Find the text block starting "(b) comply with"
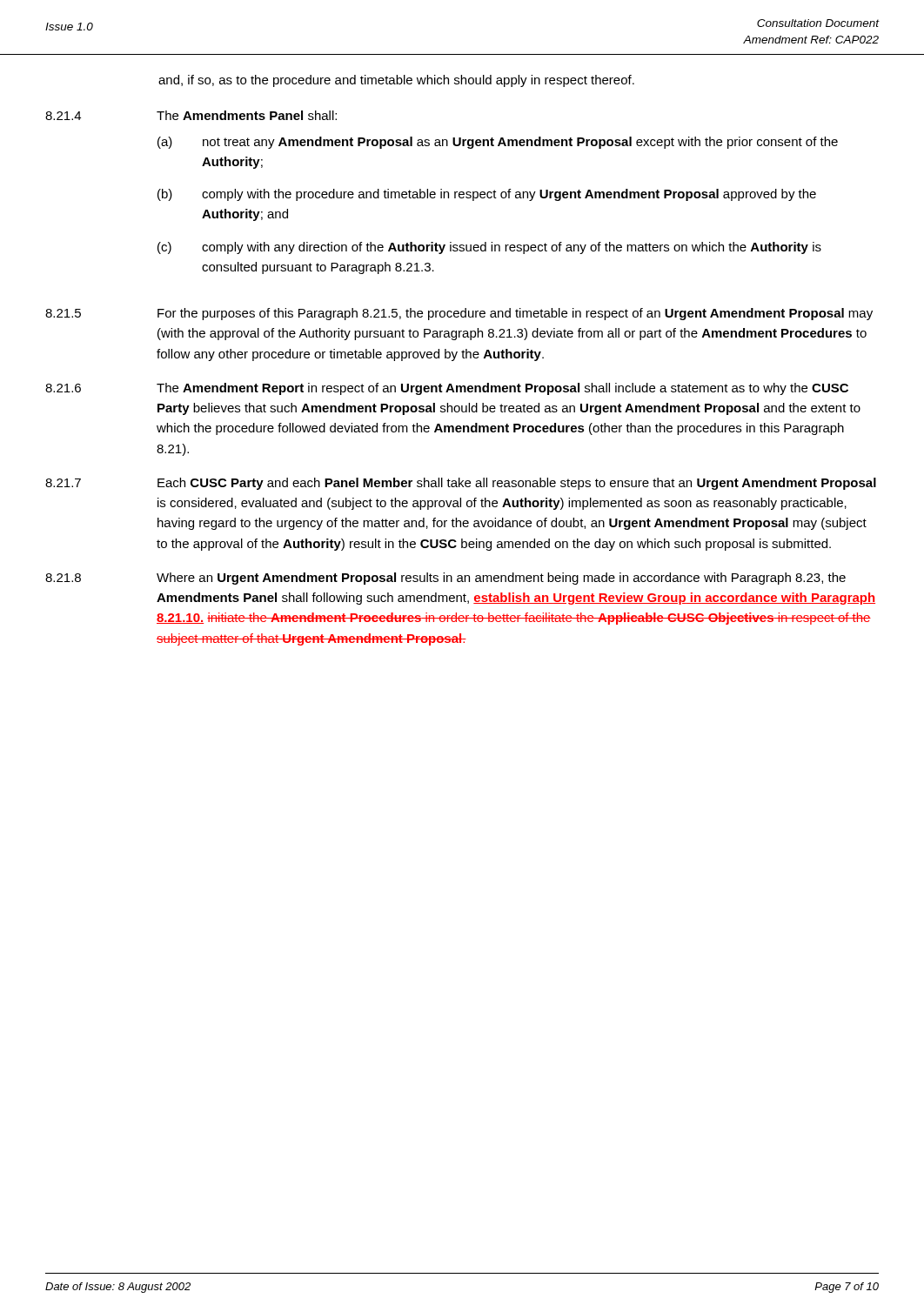 coord(518,204)
